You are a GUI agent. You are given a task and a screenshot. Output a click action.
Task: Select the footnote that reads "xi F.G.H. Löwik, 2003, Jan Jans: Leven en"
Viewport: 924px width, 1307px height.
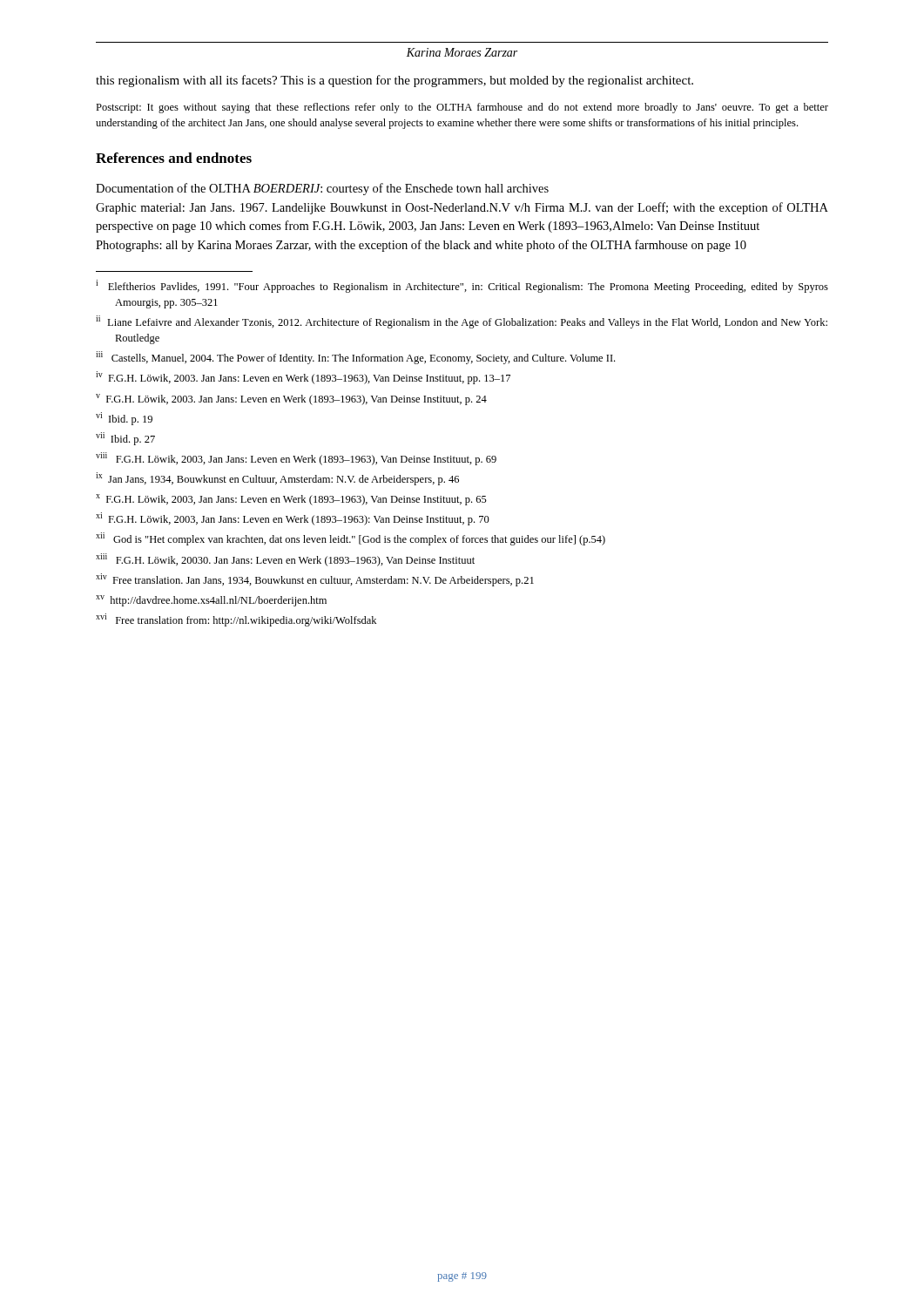293,519
